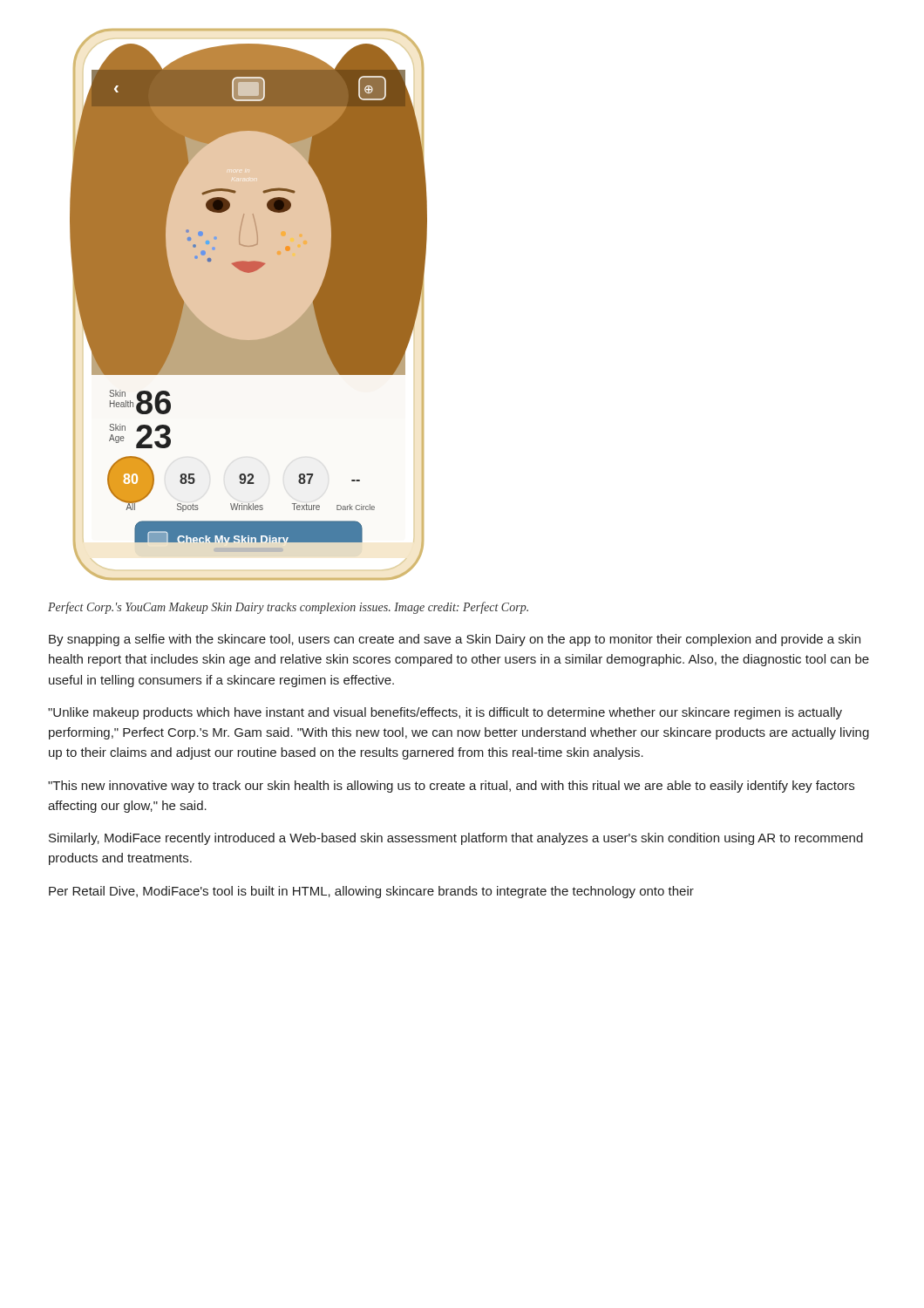This screenshot has height=1308, width=924.
Task: Point to the block starting ""Unlike makeup products which have instant and visual"
Action: click(459, 732)
